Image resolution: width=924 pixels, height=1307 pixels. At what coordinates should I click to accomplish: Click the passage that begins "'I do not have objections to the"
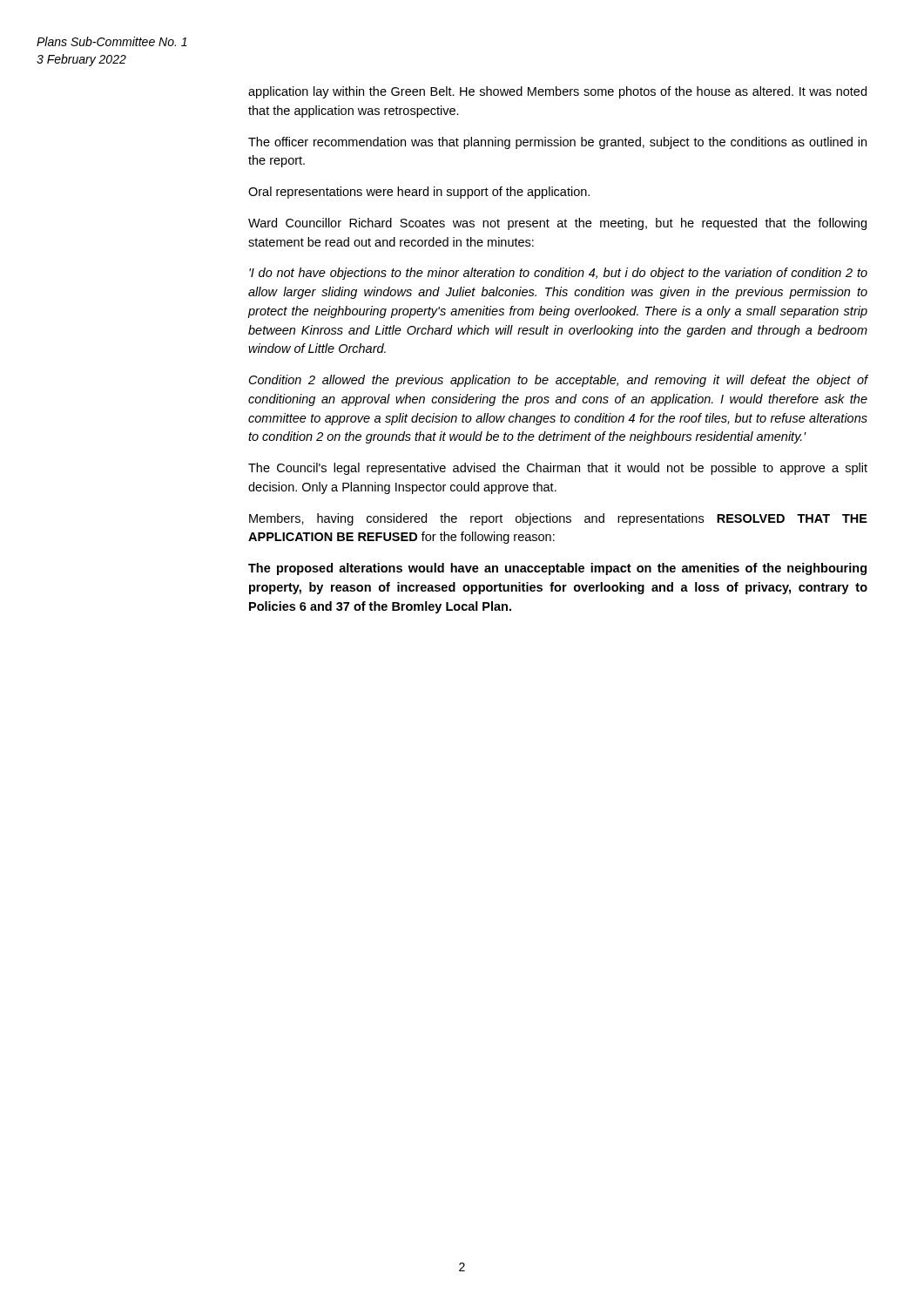558,311
